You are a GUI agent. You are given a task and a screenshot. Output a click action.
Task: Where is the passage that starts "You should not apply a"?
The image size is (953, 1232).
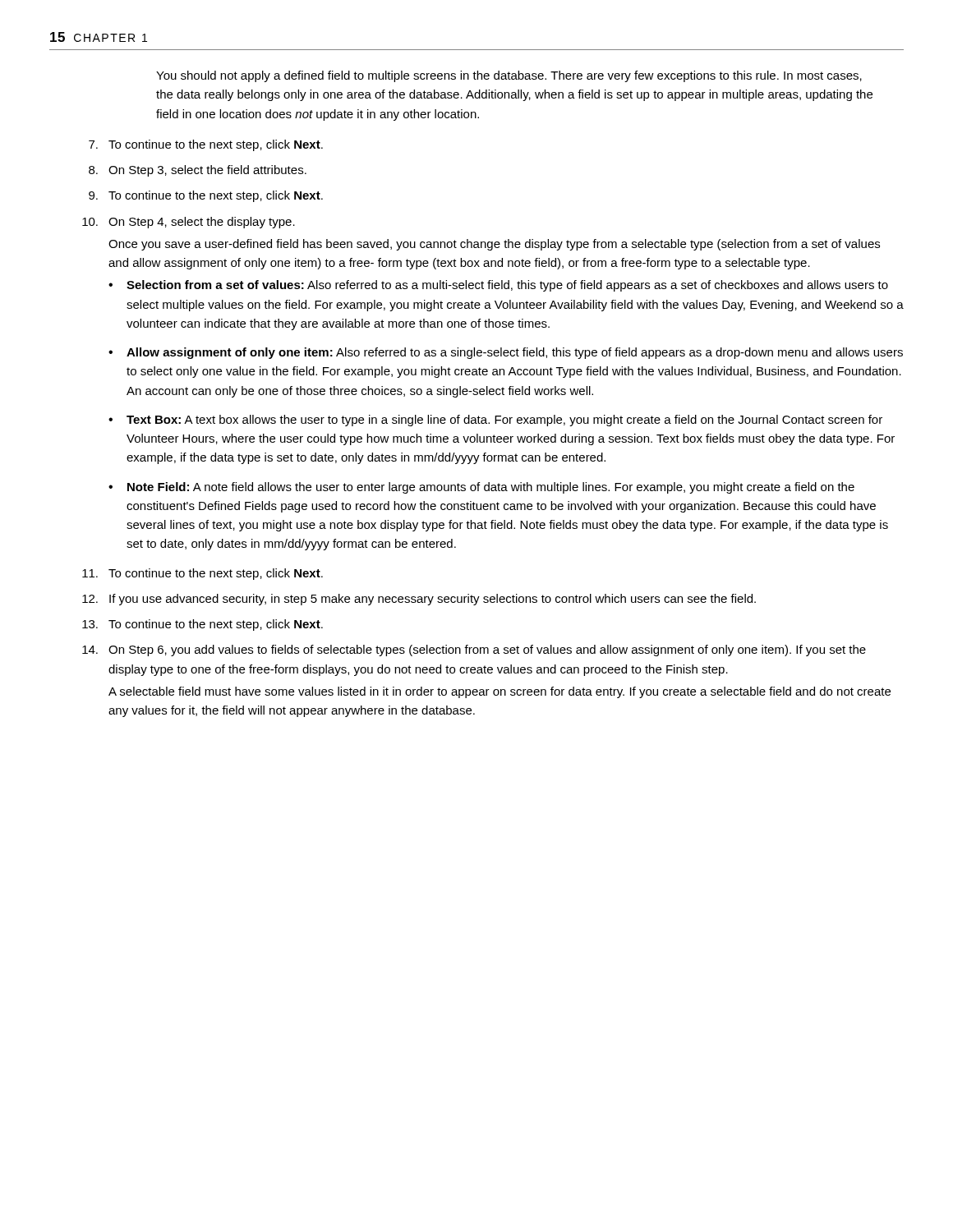tap(515, 94)
